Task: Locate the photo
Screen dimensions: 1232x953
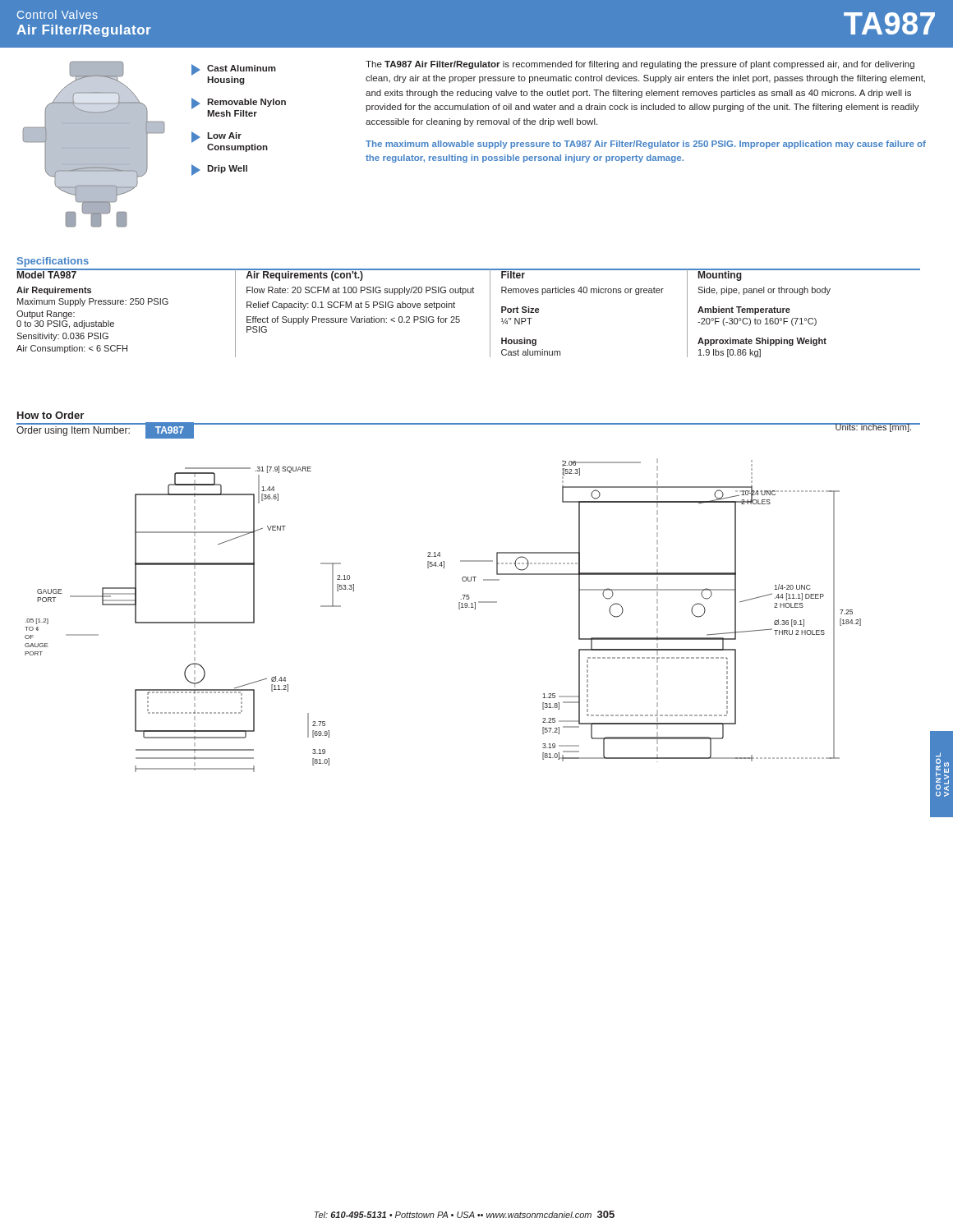Action: (96, 144)
